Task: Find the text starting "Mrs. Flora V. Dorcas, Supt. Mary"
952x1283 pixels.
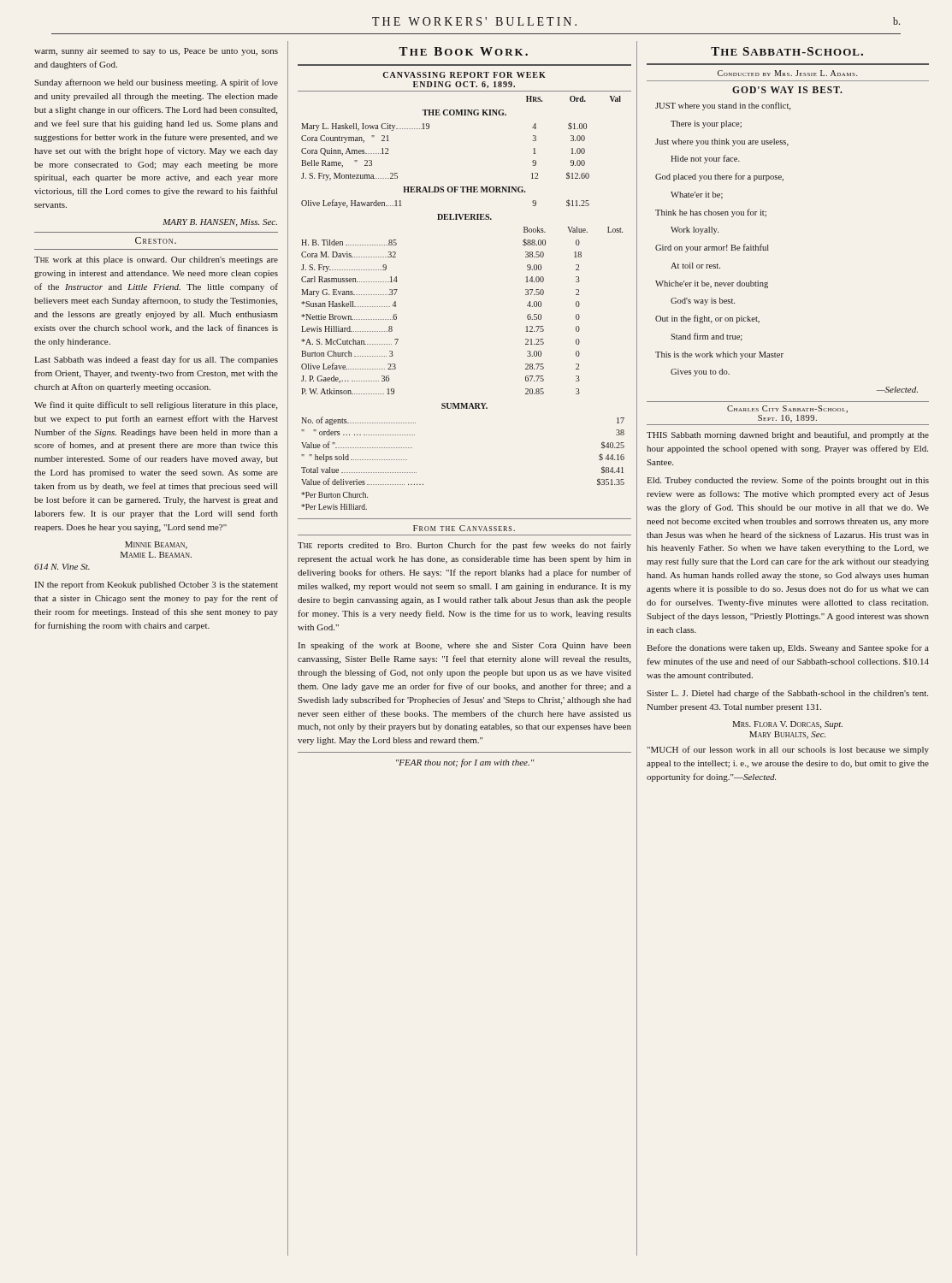Action: (x=788, y=728)
